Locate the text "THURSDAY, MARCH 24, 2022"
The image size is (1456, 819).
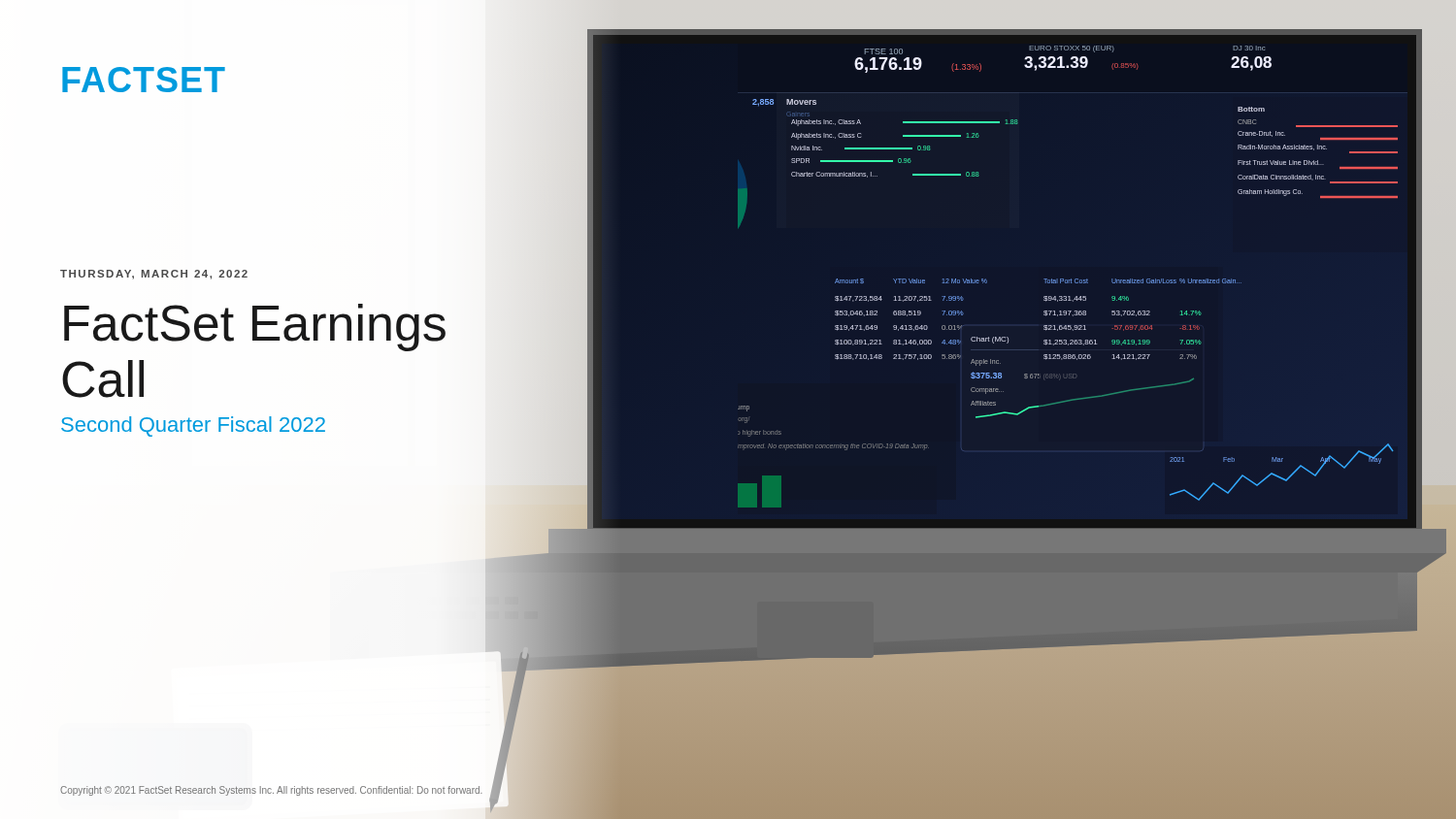(x=155, y=274)
